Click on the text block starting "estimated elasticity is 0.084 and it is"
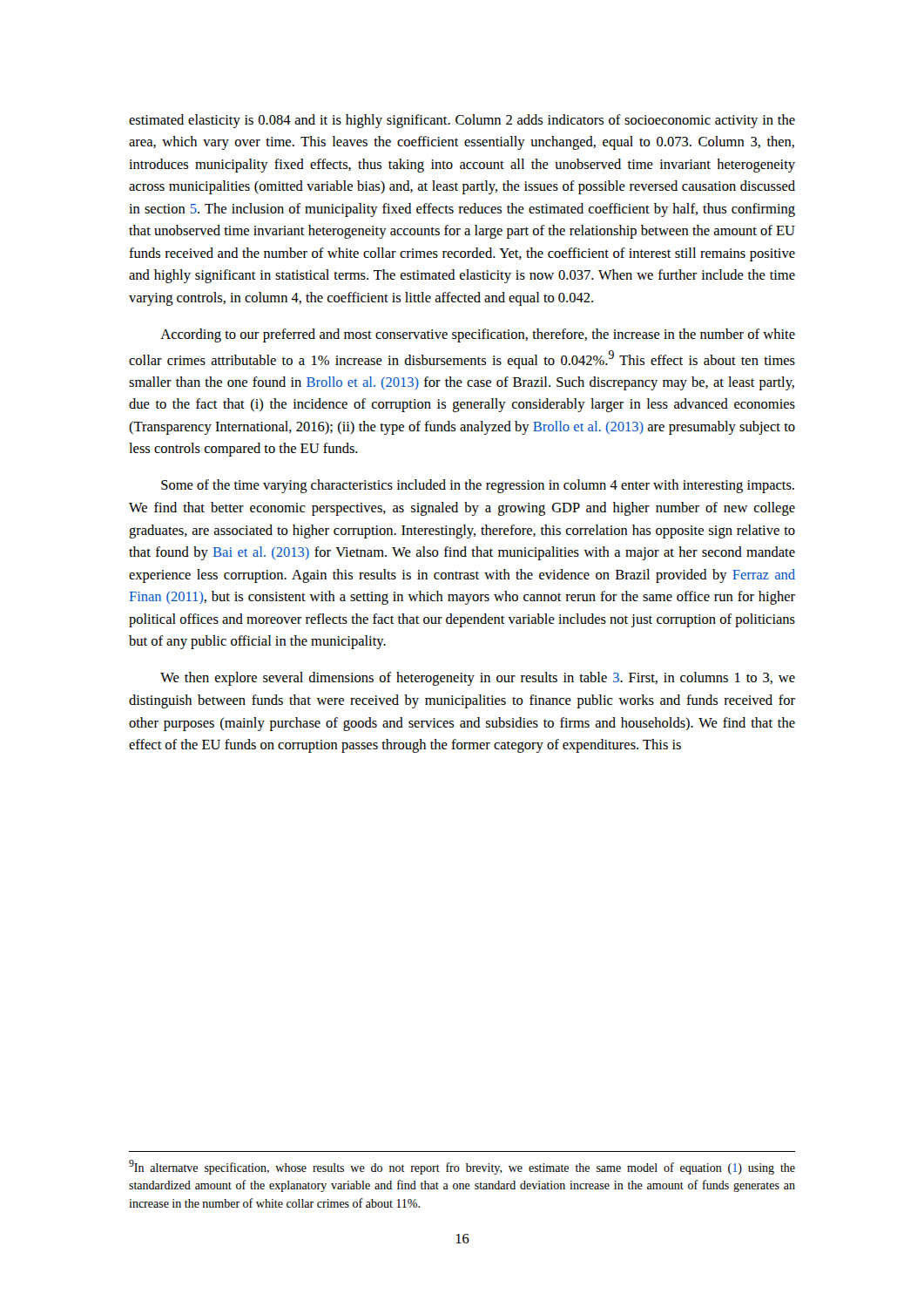The width and height of the screenshot is (924, 1307). click(x=462, y=209)
